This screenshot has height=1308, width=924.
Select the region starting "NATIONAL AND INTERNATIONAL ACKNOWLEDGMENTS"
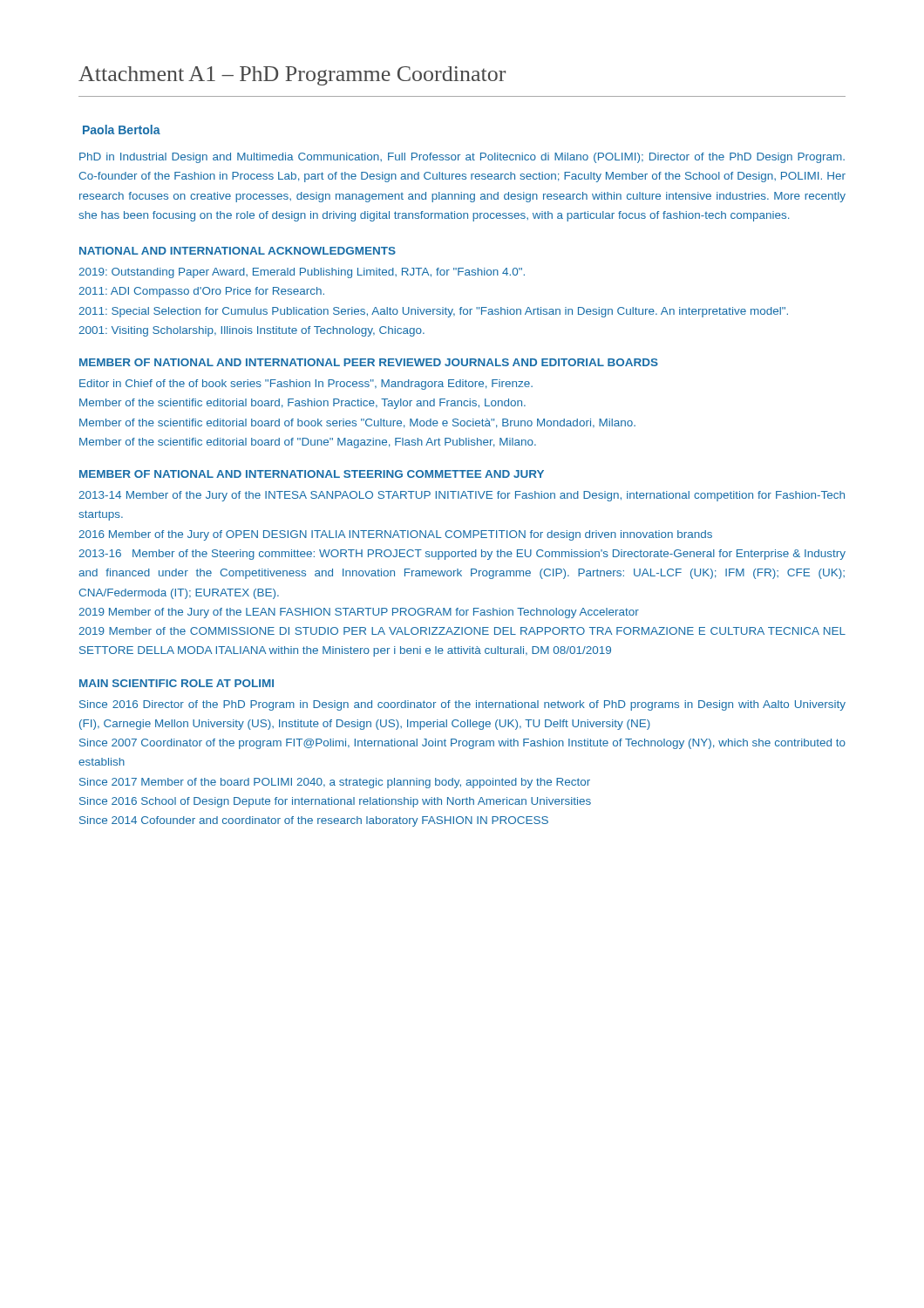[x=237, y=251]
